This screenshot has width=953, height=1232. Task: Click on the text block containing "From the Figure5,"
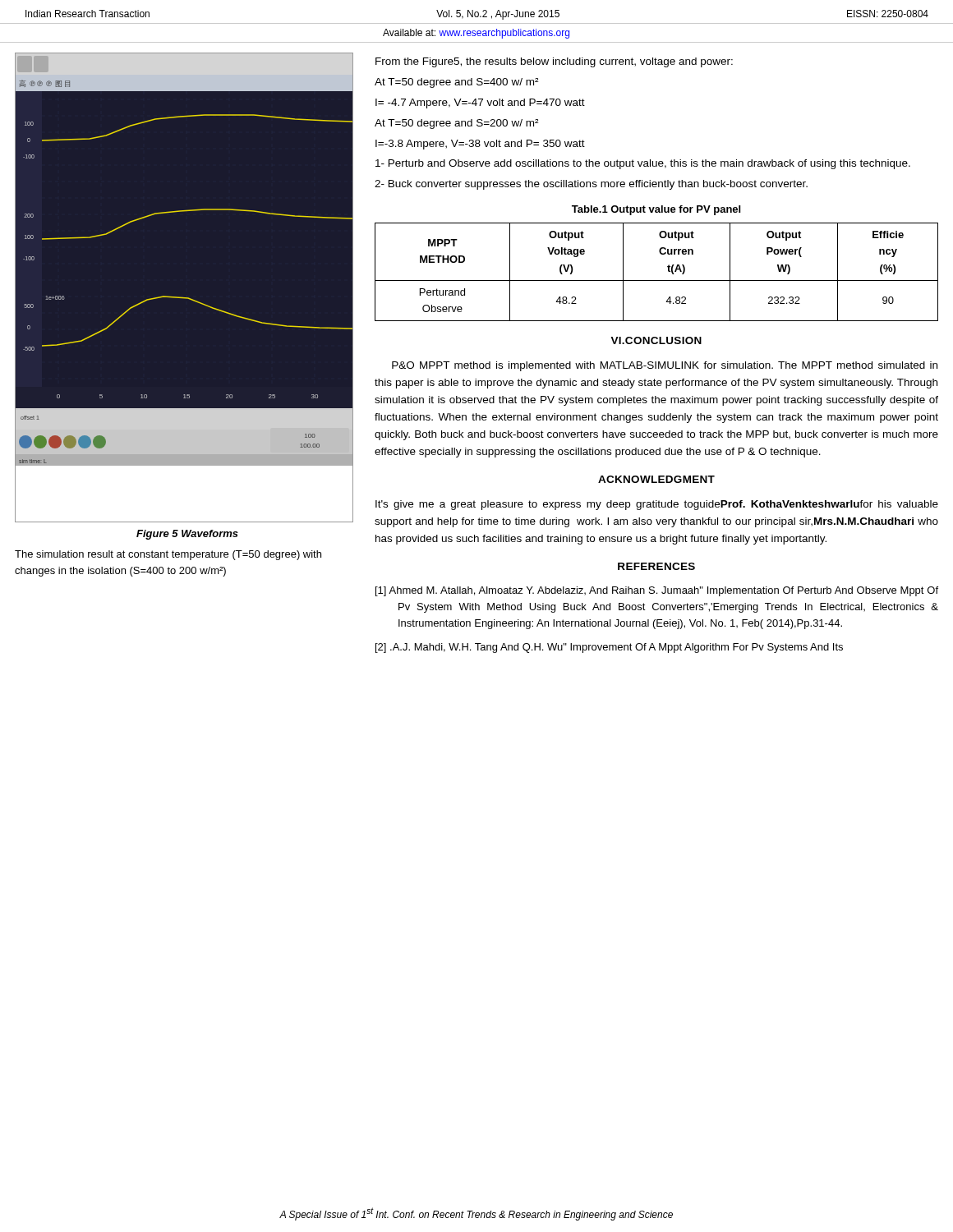(554, 62)
